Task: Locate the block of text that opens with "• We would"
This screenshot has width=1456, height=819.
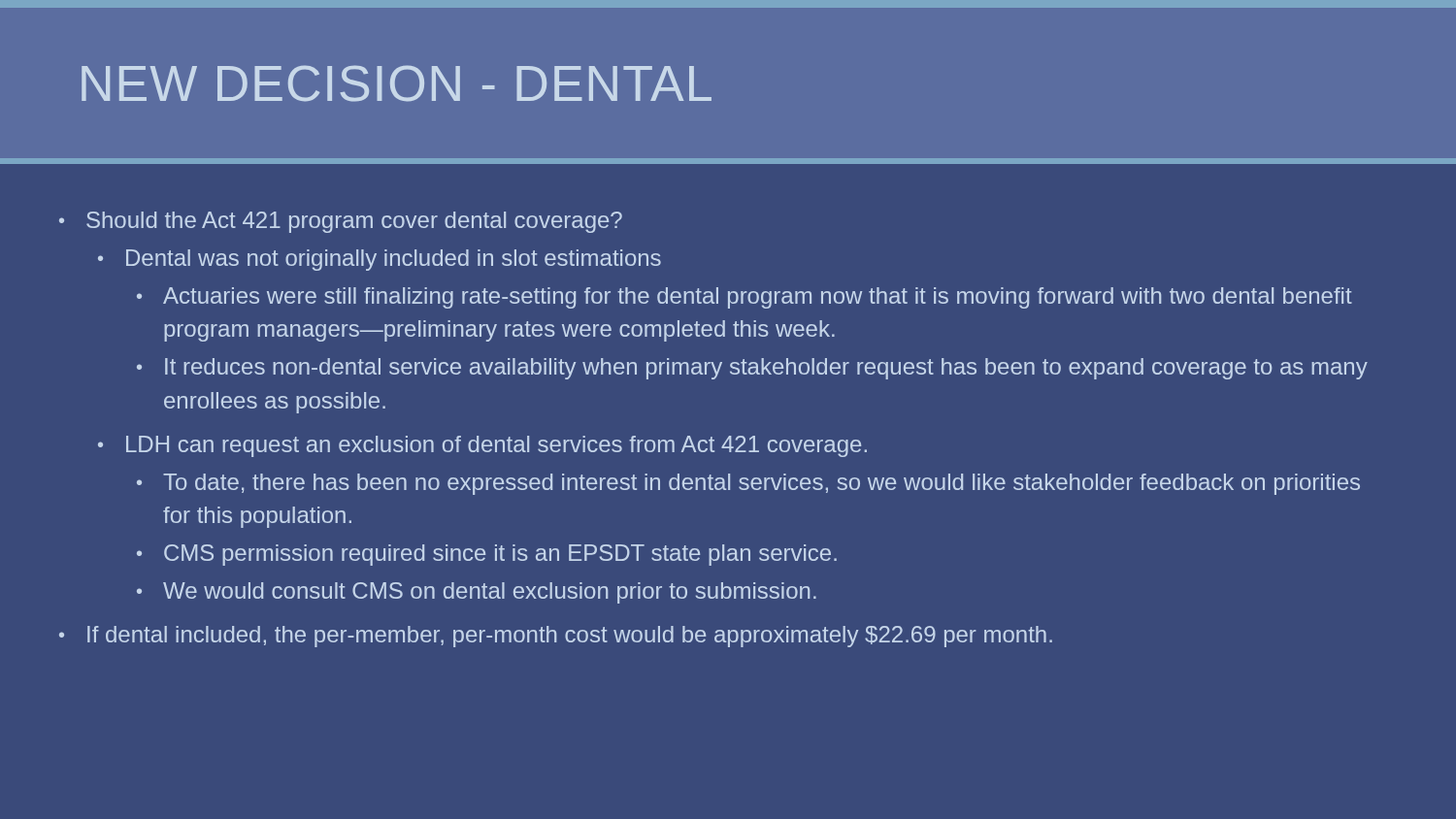Action: 757,591
